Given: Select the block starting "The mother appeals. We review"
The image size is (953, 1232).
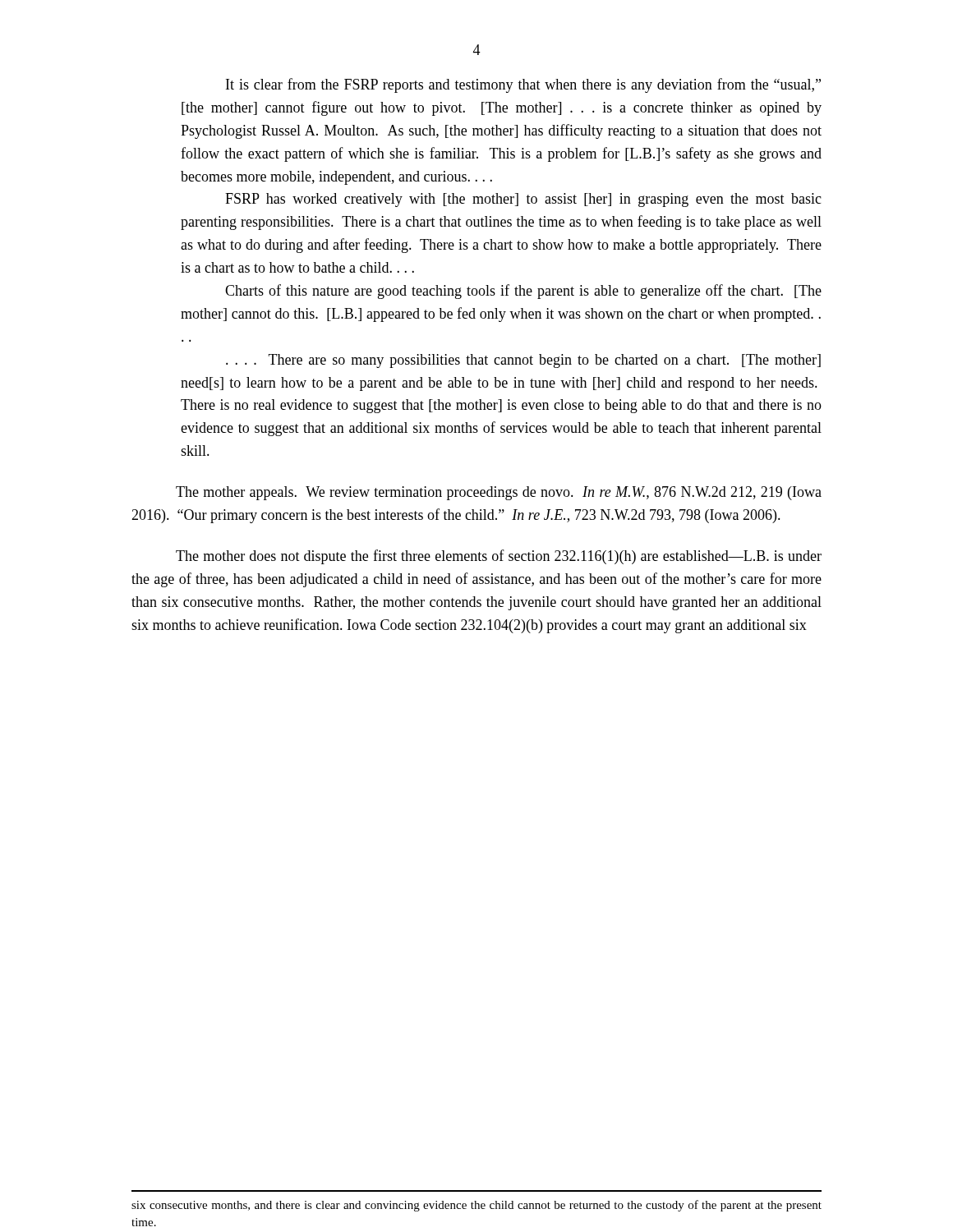Looking at the screenshot, I should coord(476,504).
